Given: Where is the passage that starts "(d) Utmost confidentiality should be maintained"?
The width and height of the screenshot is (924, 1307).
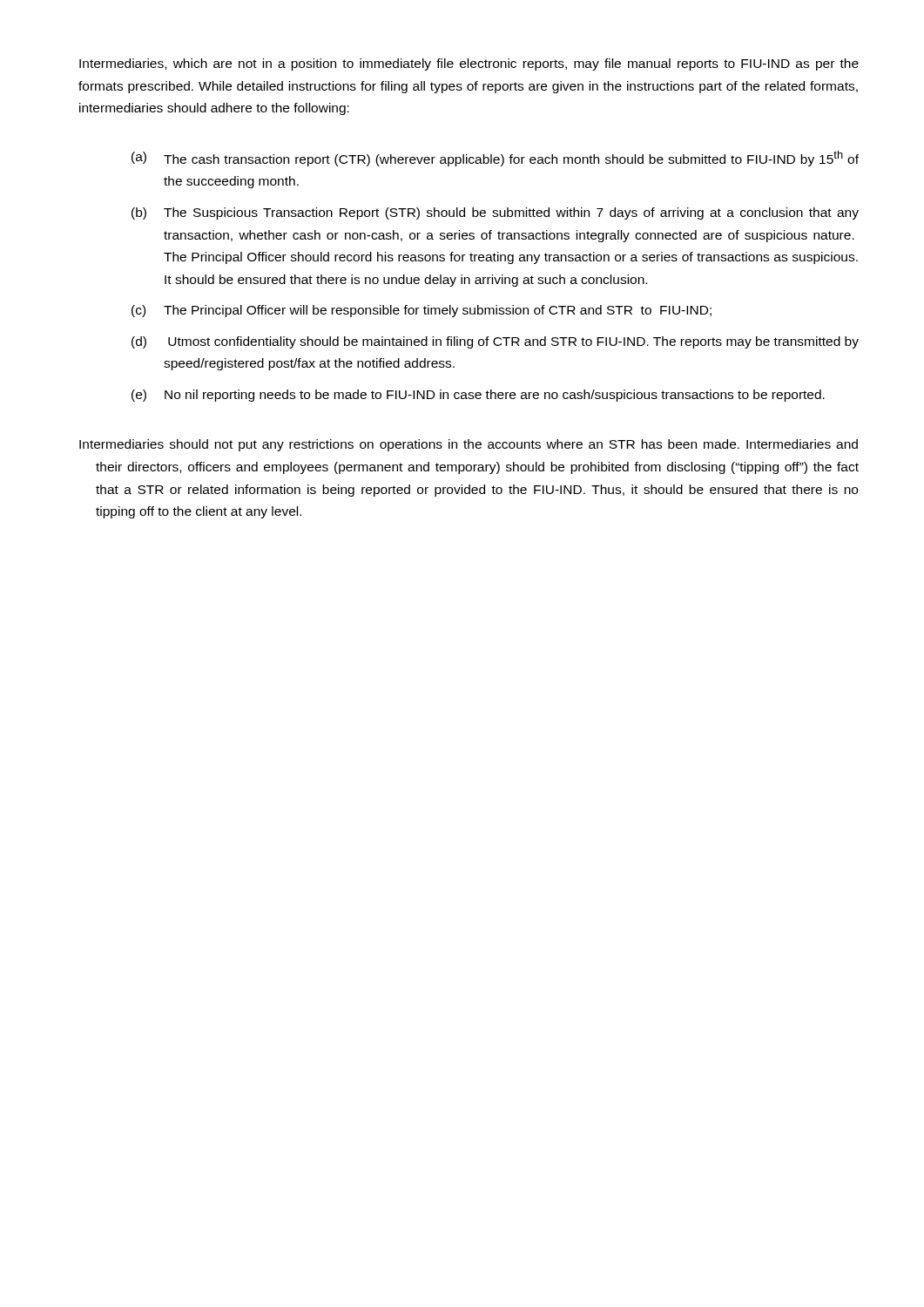Looking at the screenshot, I should point(495,352).
